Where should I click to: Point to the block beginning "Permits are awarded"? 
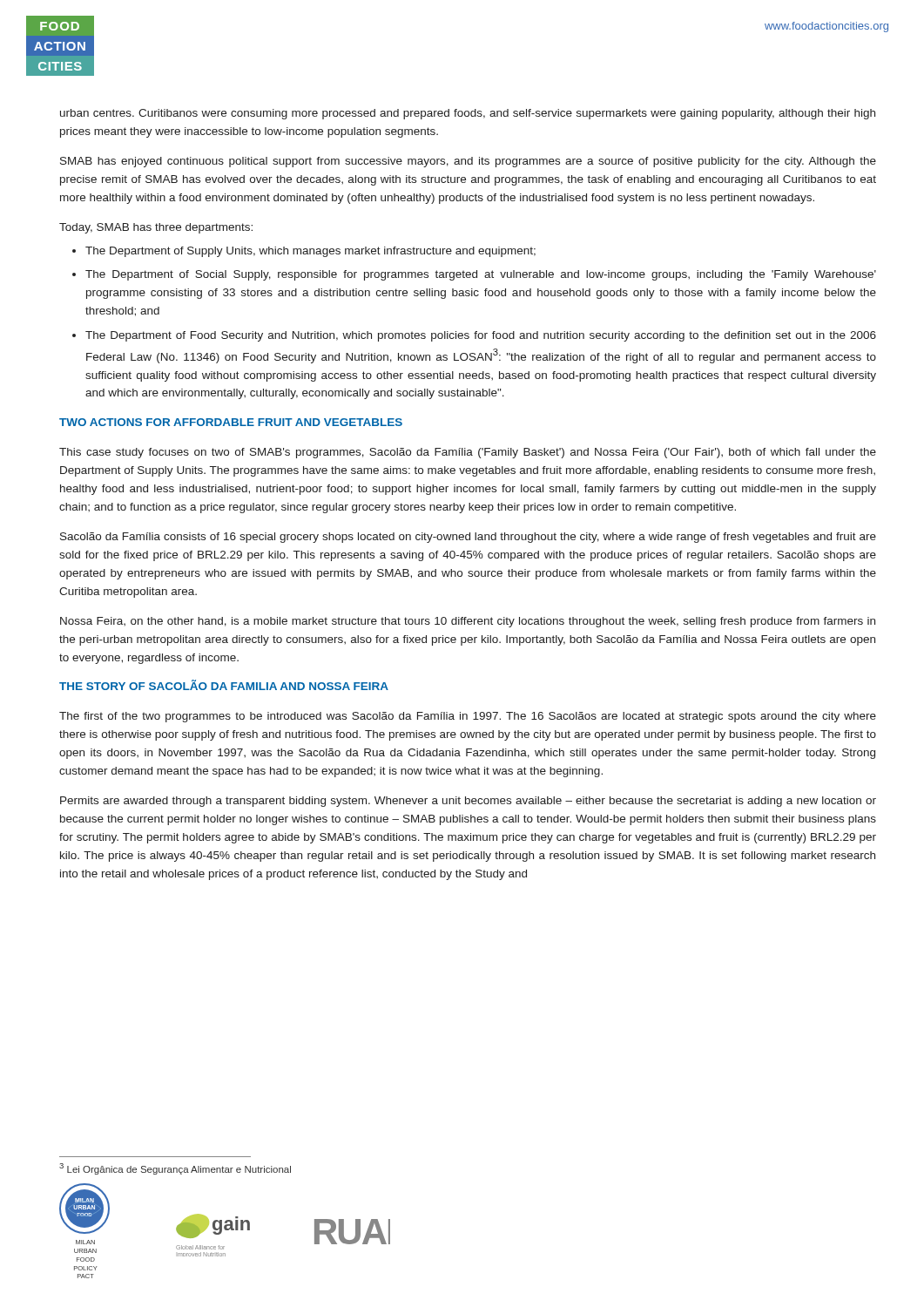pyautogui.click(x=468, y=838)
